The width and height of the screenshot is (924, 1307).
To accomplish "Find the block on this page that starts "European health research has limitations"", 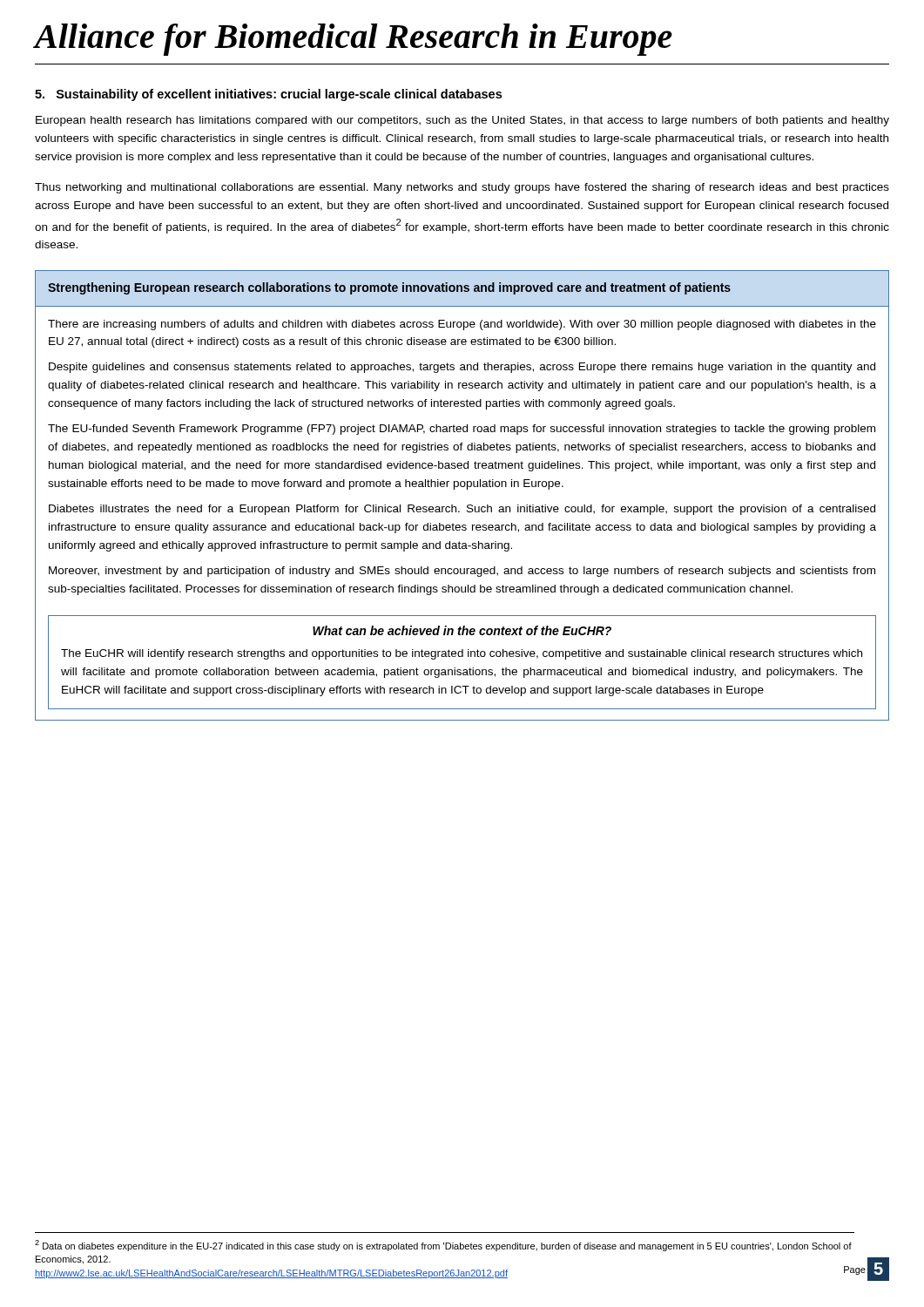I will 462,138.
